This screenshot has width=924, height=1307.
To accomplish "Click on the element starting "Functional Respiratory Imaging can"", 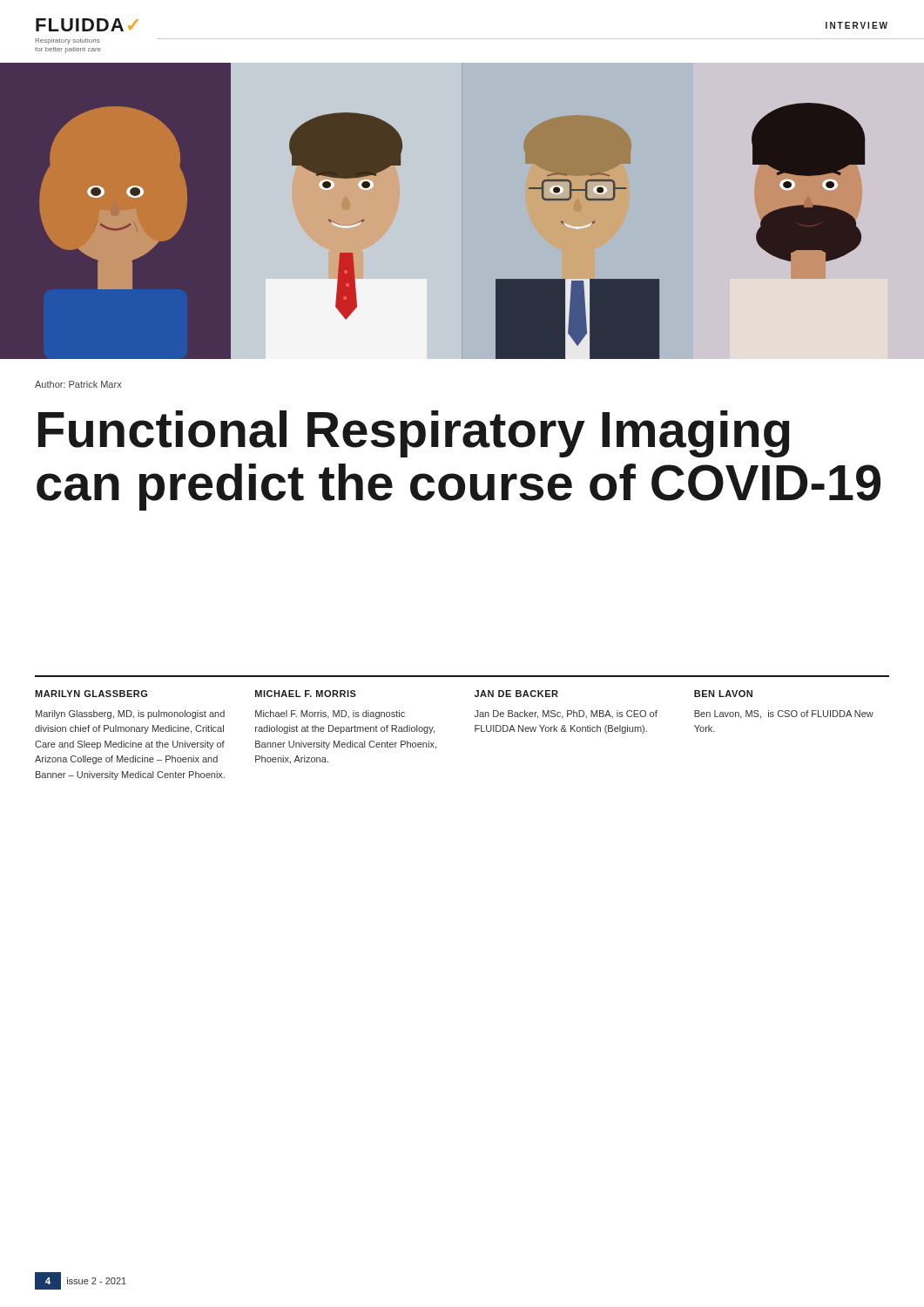I will [459, 456].
